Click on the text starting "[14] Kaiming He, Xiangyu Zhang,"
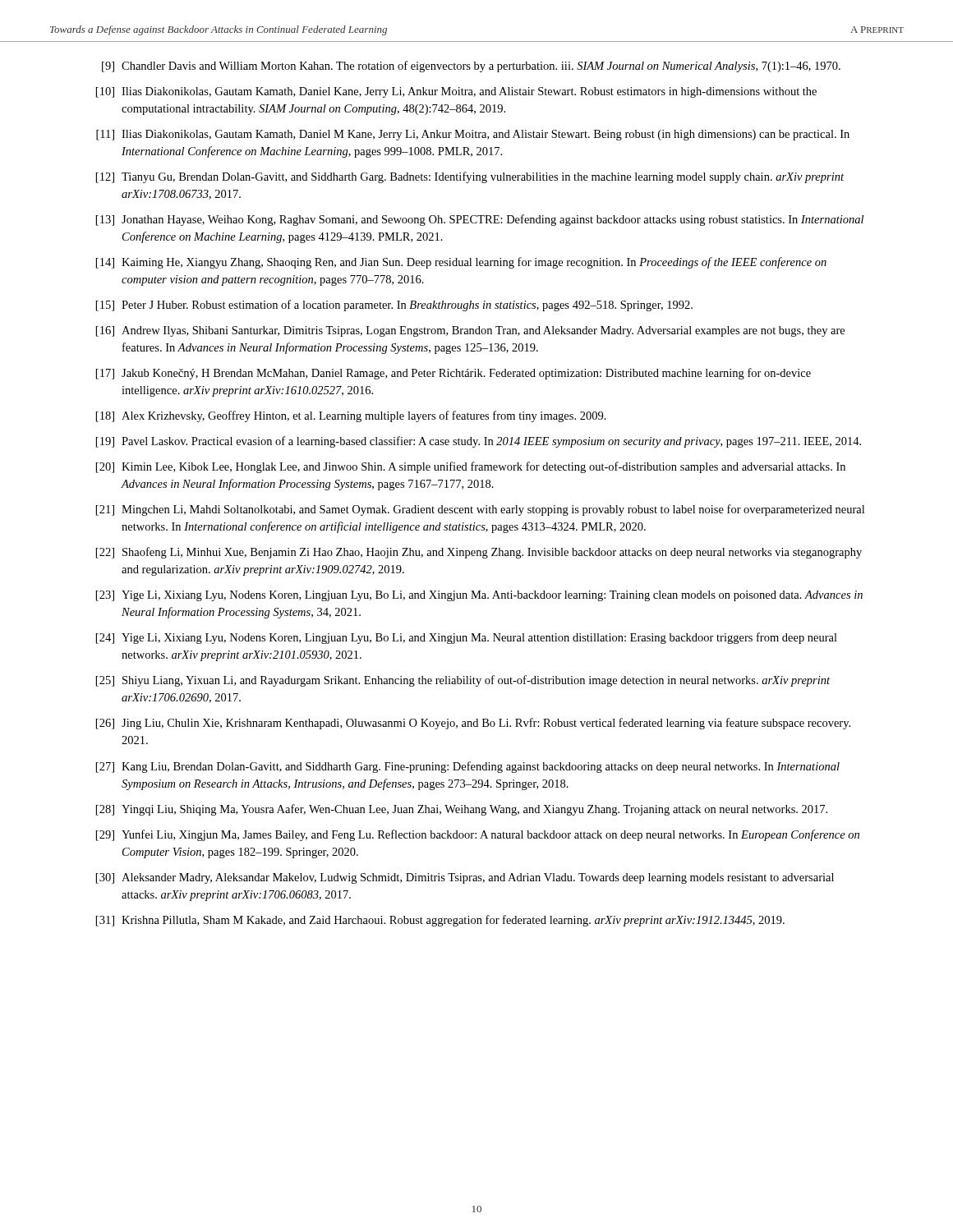 point(476,271)
